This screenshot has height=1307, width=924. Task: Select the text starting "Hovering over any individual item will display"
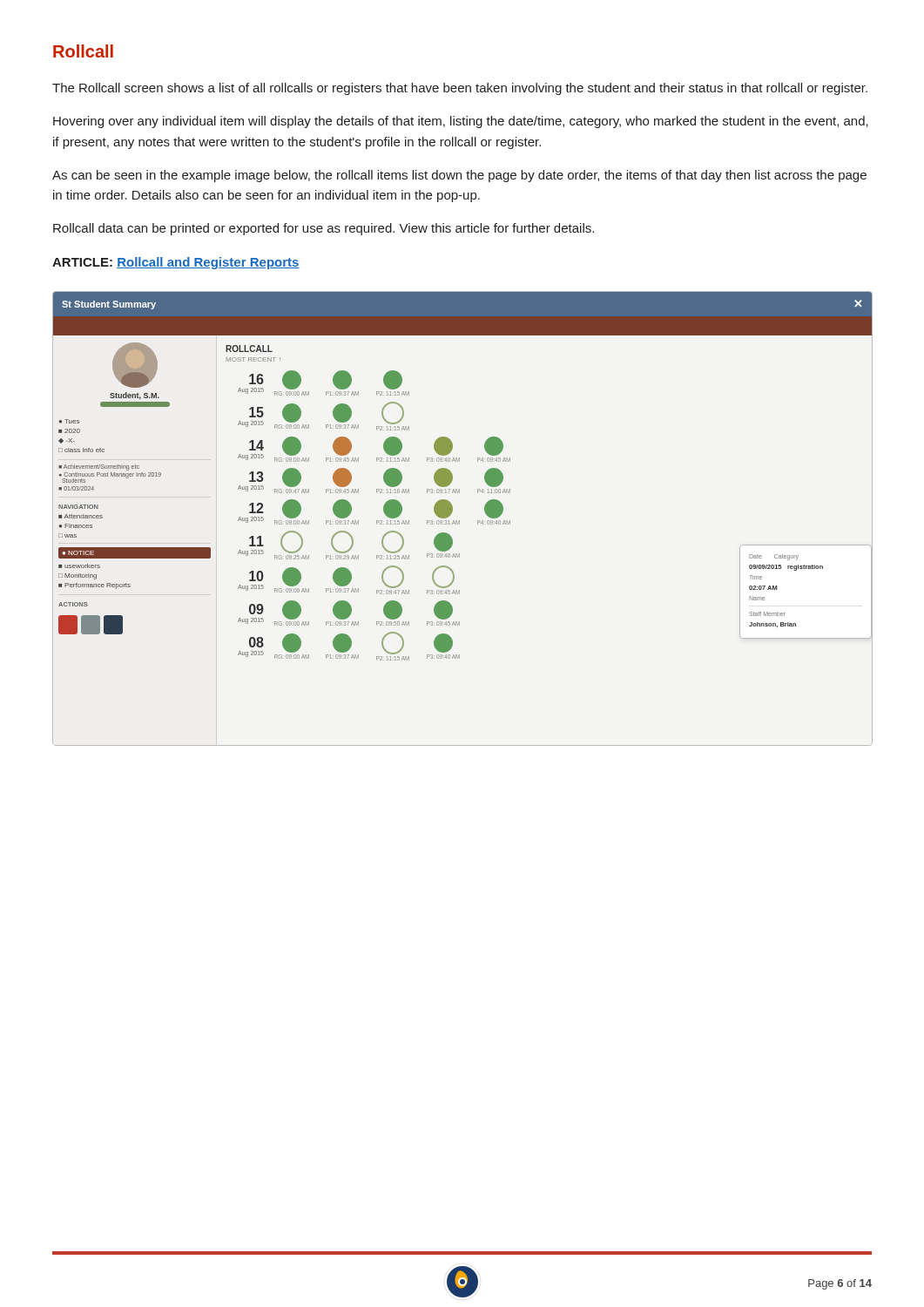tap(462, 131)
